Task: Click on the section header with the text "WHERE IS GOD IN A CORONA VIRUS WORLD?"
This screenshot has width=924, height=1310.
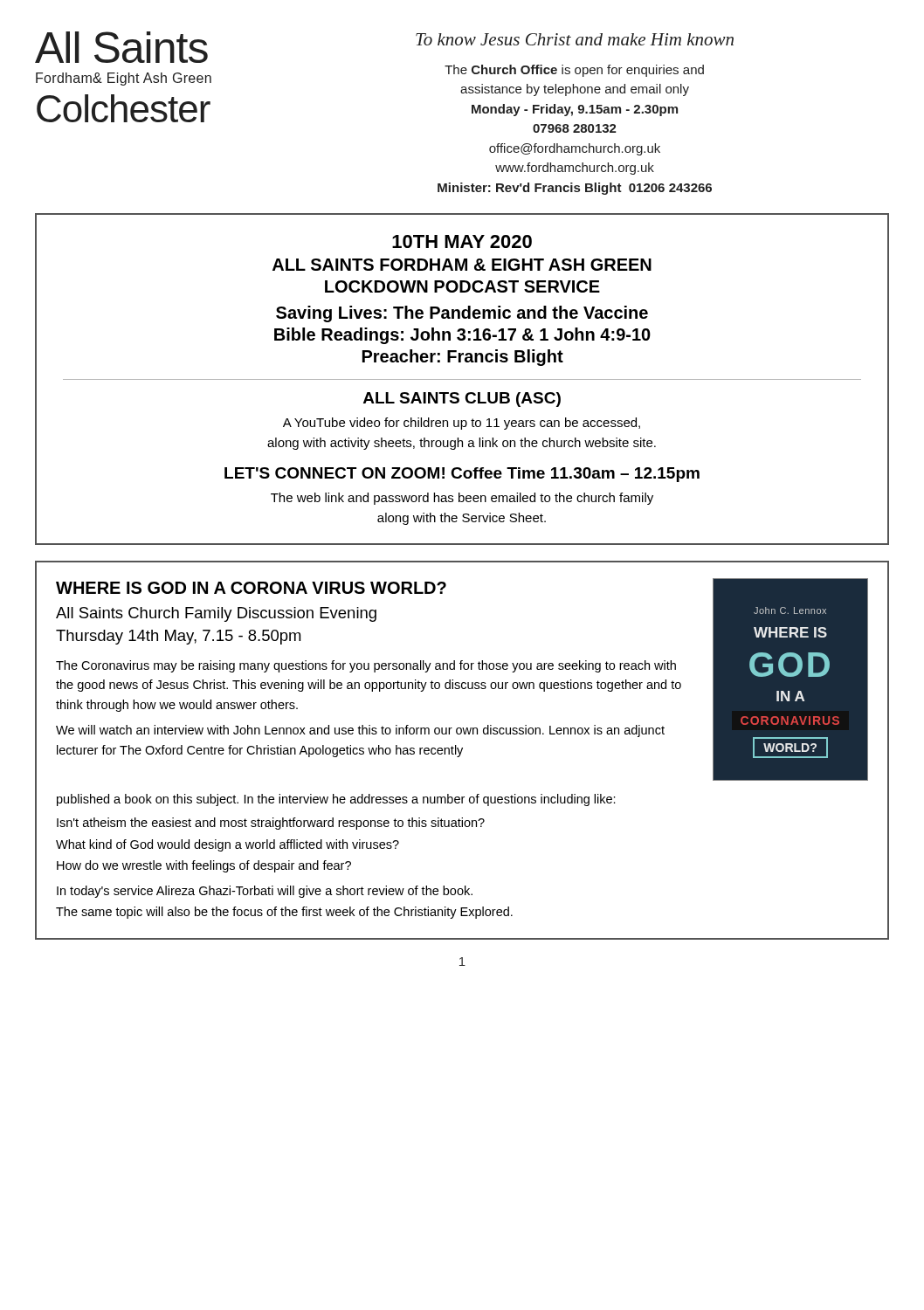Action: tap(251, 588)
